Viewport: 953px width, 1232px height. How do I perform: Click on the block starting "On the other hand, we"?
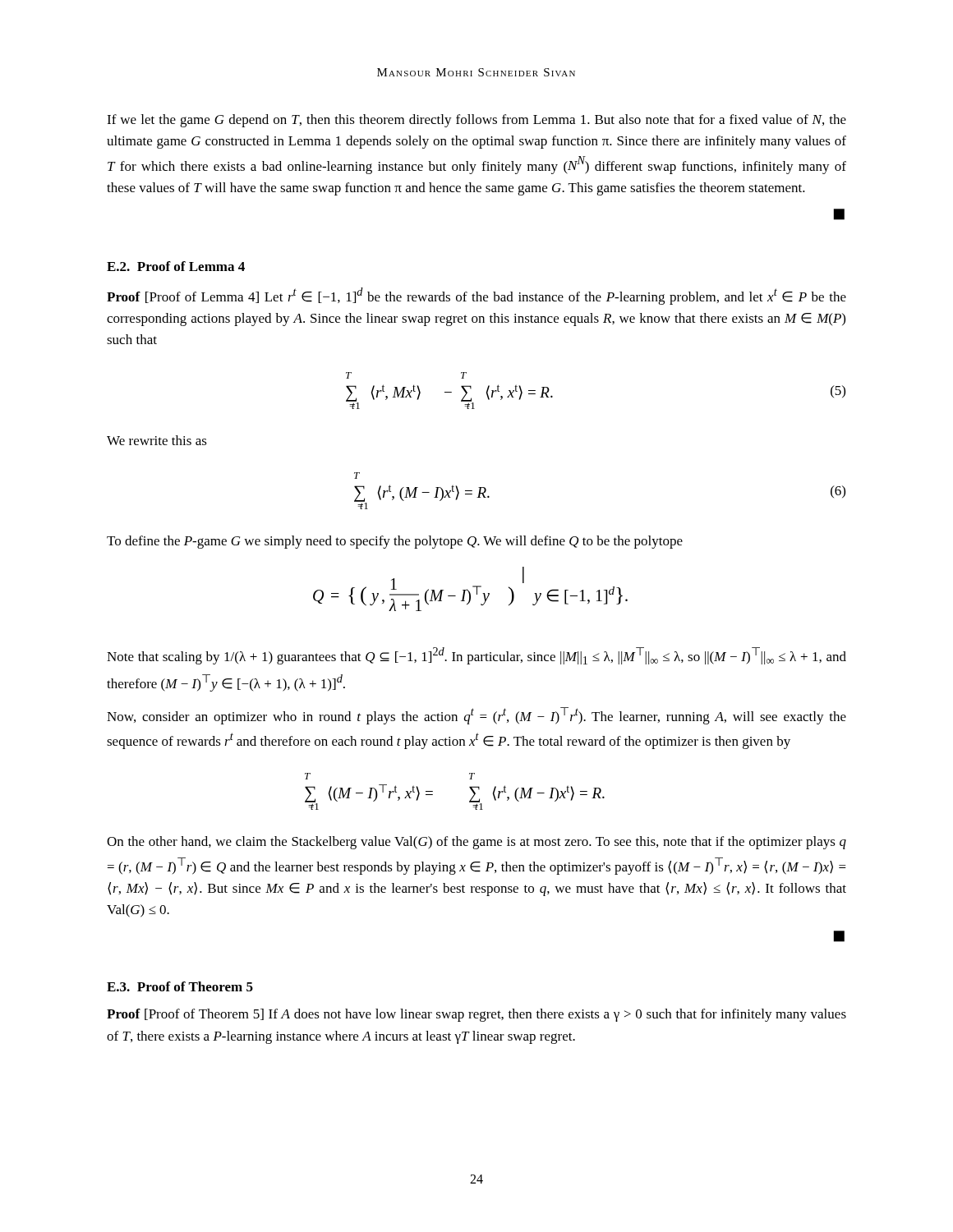tap(476, 891)
